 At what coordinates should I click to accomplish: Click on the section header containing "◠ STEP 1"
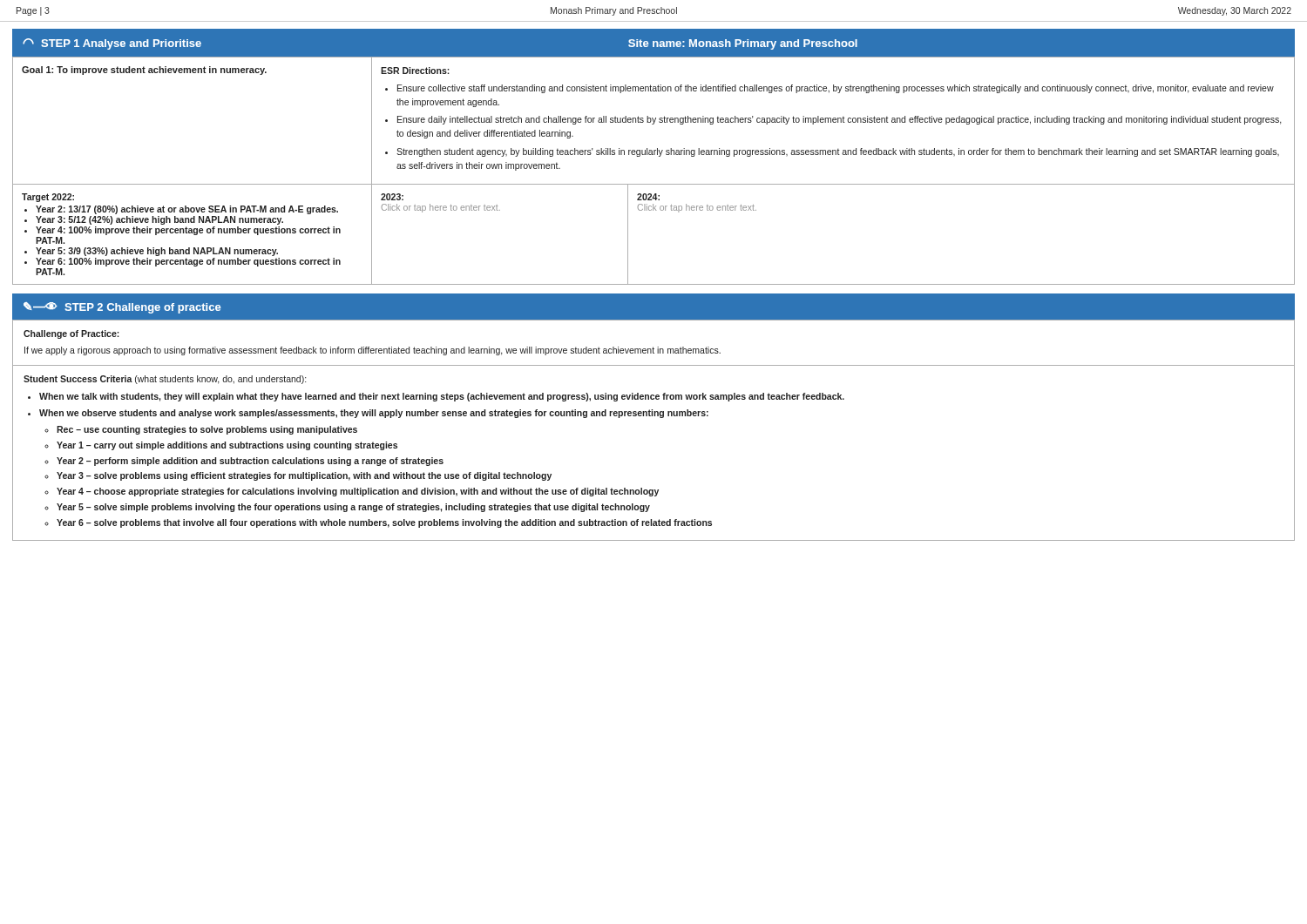tap(654, 43)
